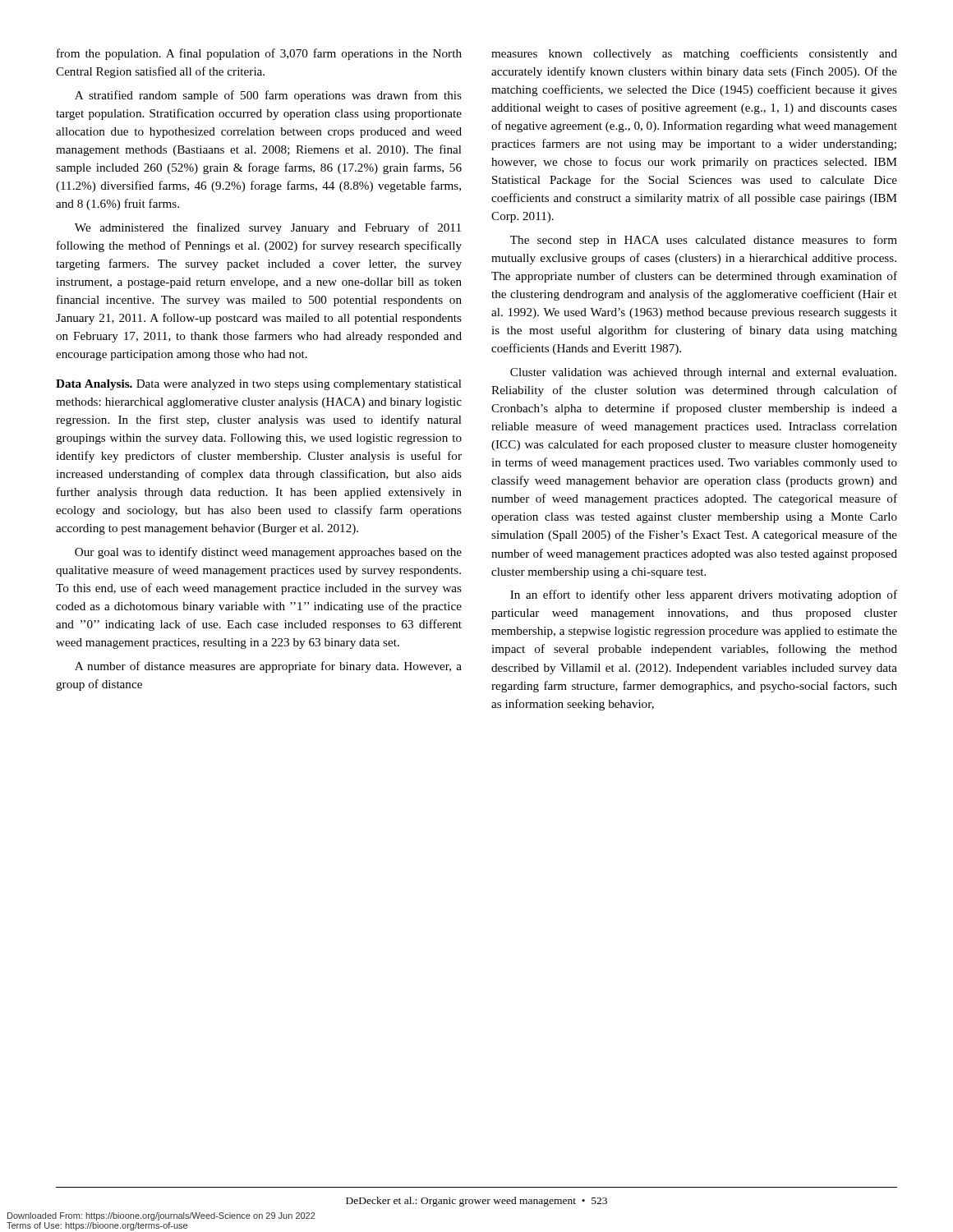Find the block starting "measures known collectively as matching coefficients consistently"
The height and width of the screenshot is (1232, 953).
(x=694, y=378)
